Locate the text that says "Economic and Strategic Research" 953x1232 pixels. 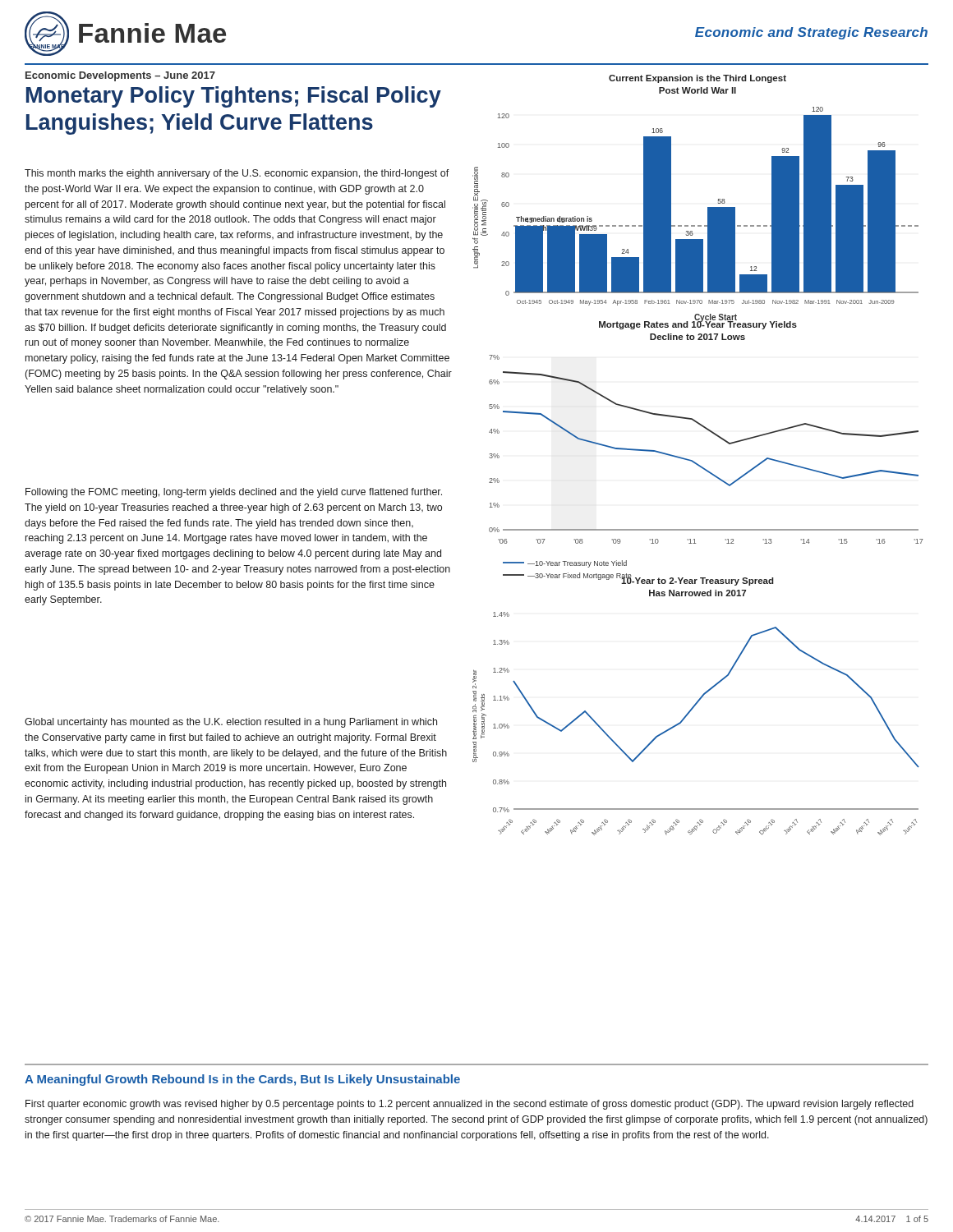coord(812,32)
